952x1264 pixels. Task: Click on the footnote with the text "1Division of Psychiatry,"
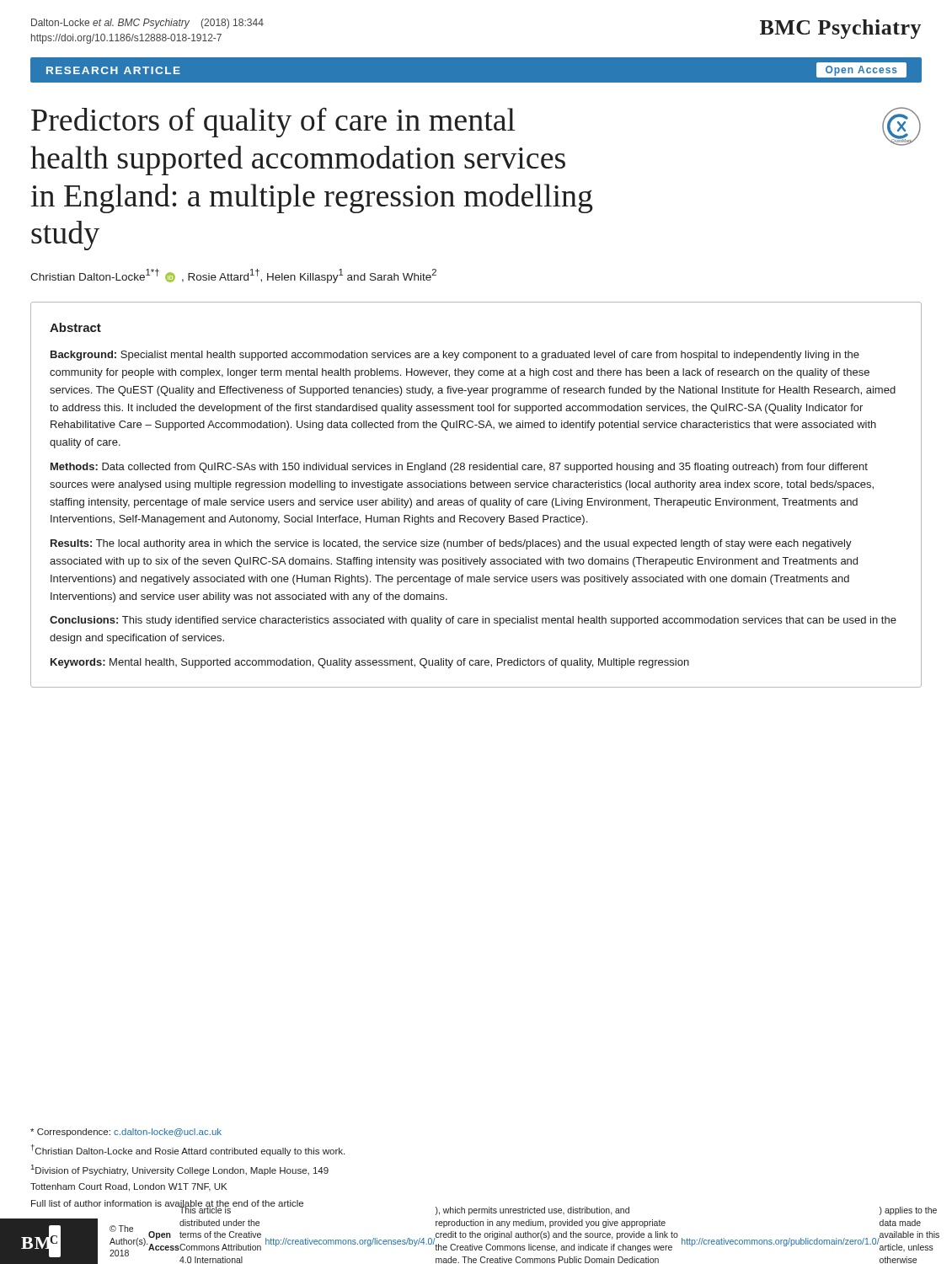click(x=179, y=1169)
